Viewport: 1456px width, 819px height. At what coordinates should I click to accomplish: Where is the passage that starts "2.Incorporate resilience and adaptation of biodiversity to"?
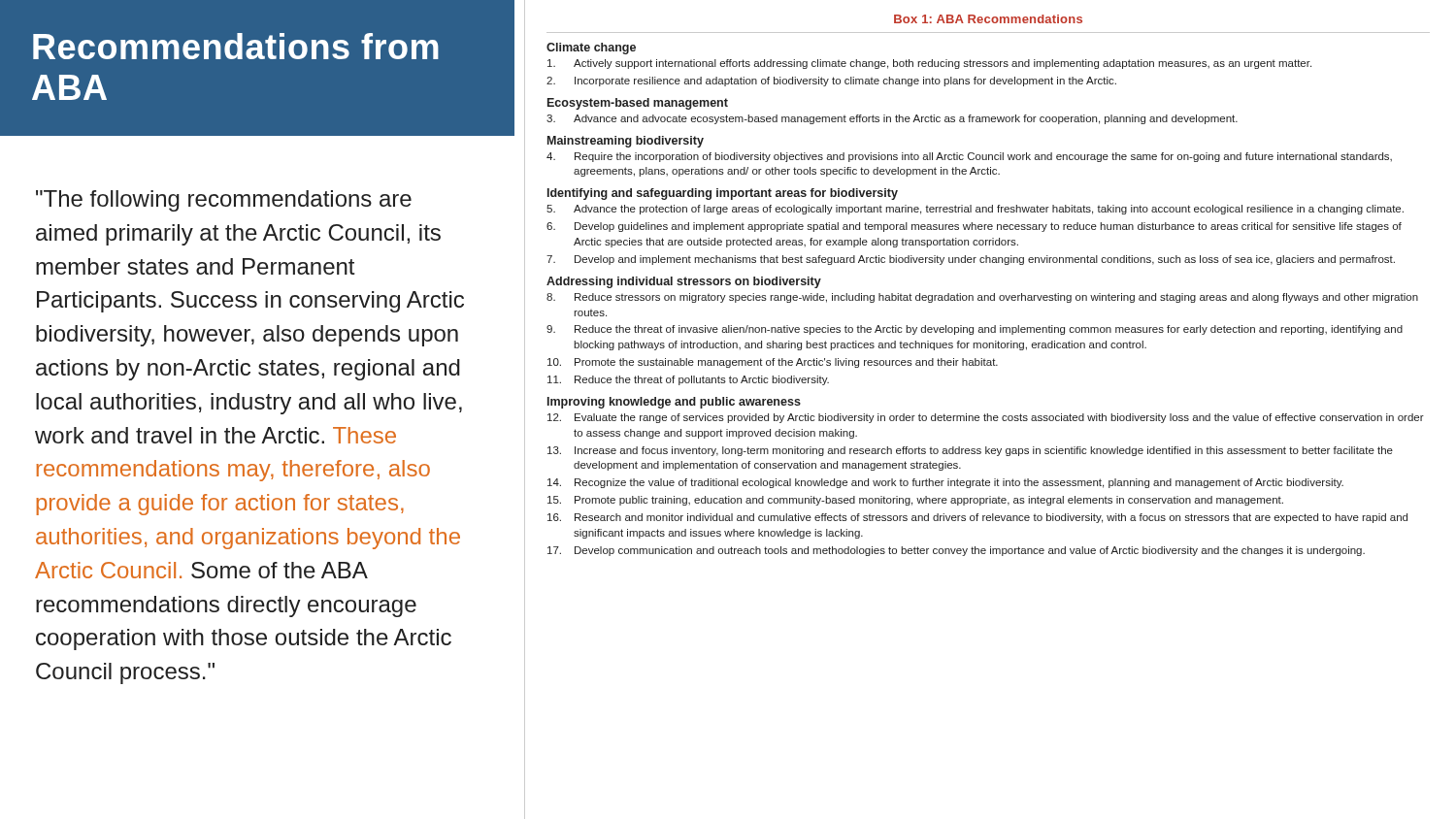(988, 81)
